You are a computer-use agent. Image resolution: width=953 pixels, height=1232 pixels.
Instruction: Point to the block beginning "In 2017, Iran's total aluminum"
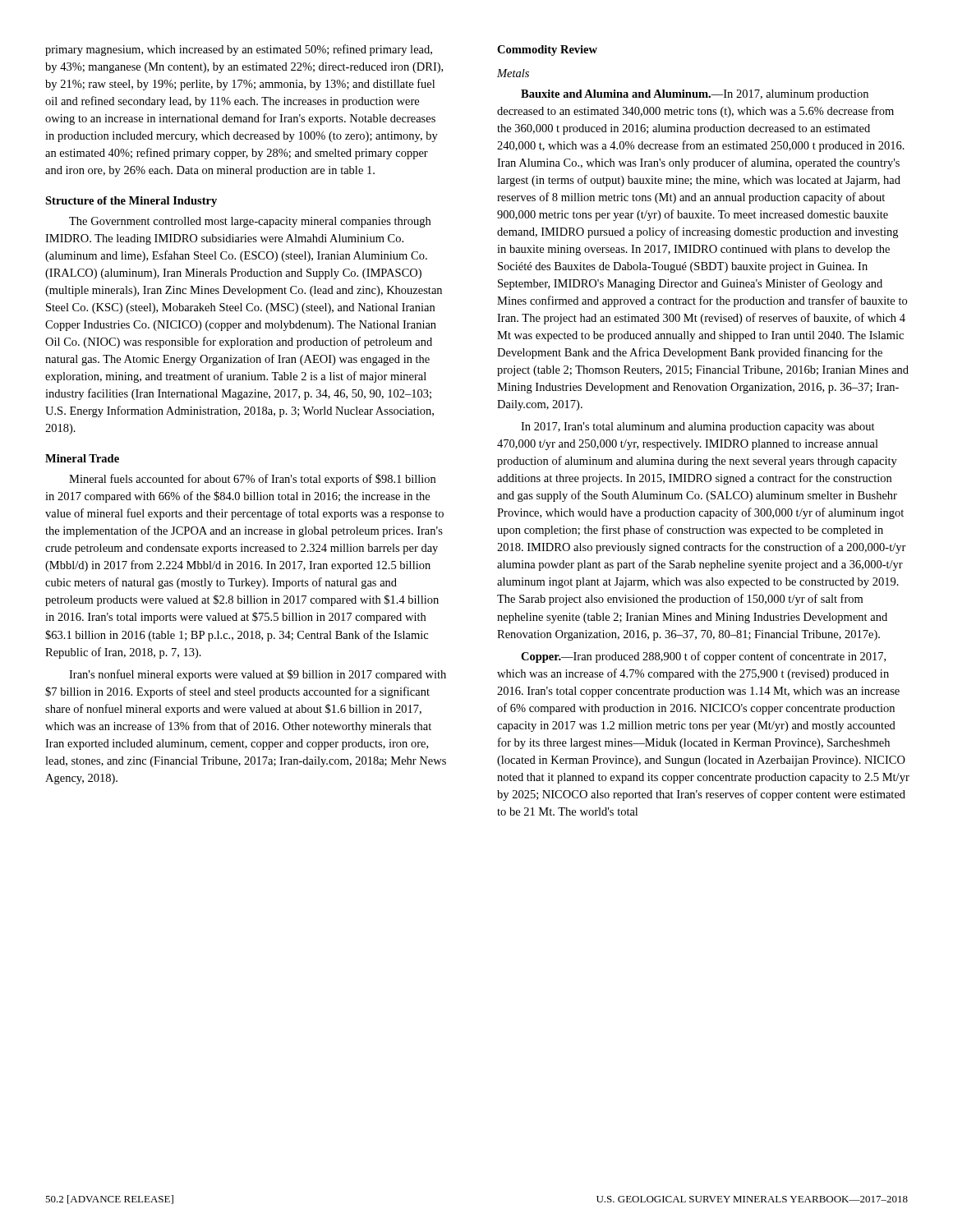click(703, 531)
